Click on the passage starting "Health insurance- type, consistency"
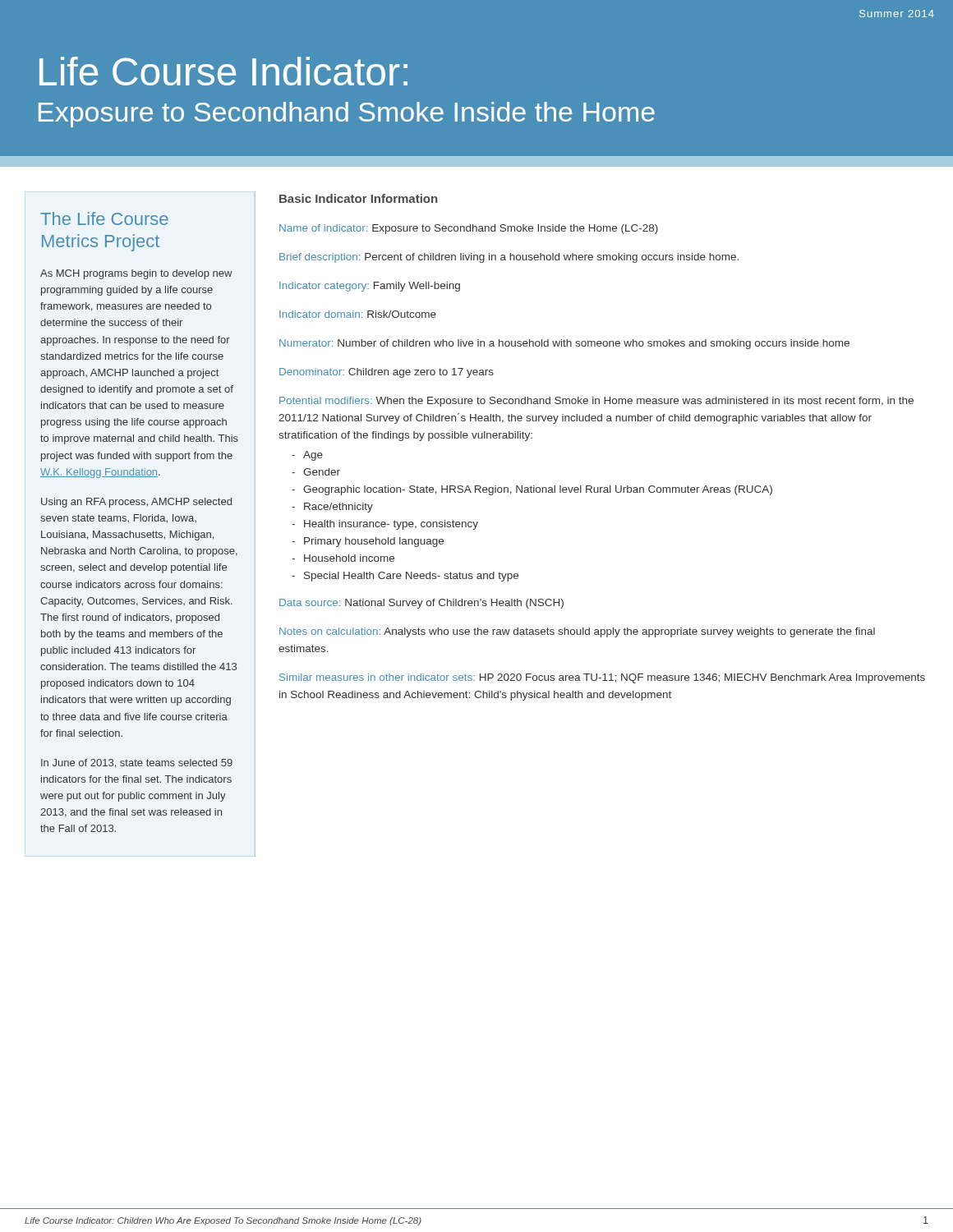Viewport: 953px width, 1232px height. pos(385,525)
